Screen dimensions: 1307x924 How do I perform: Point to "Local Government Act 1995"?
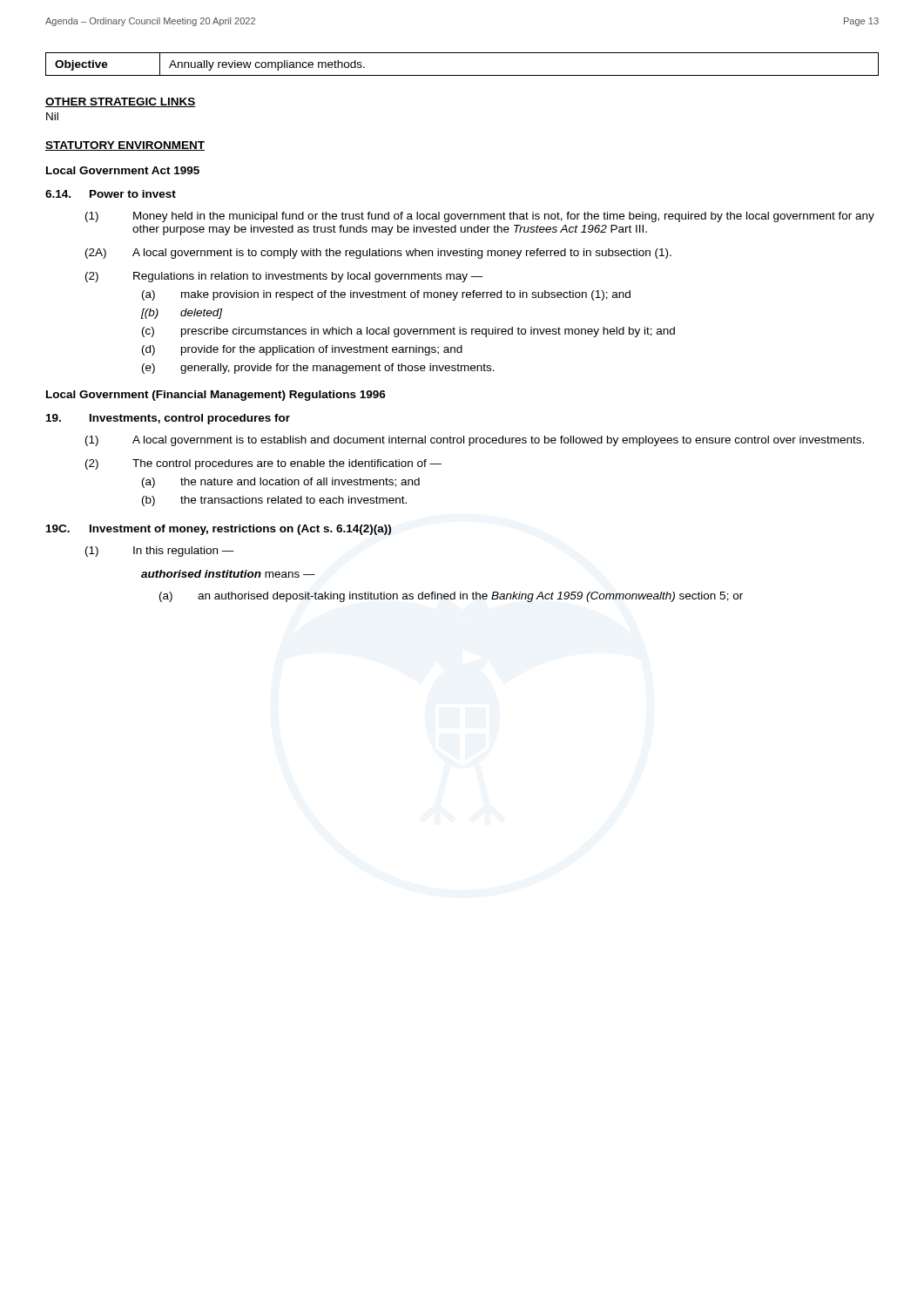coord(122,170)
